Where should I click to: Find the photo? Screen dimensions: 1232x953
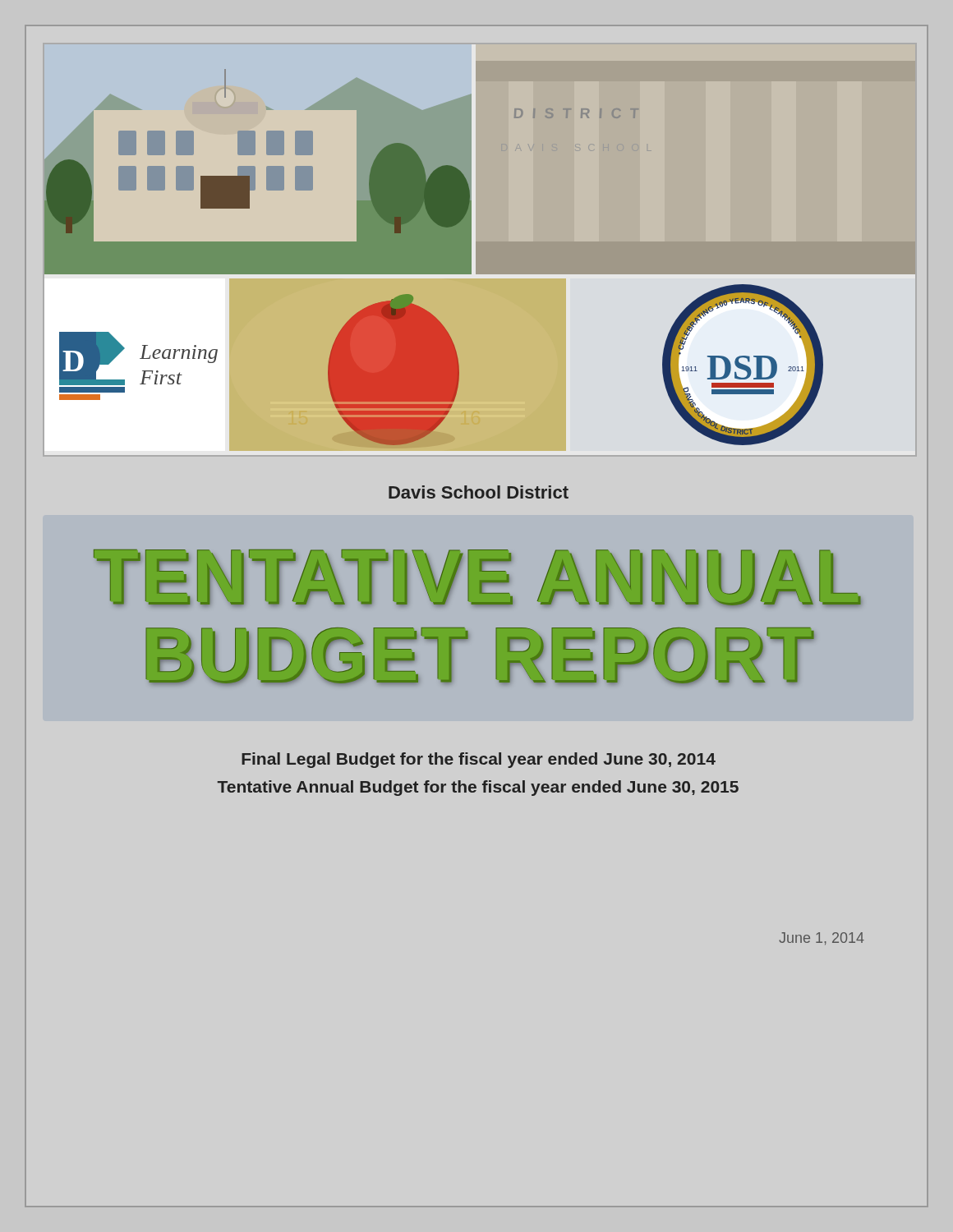point(480,250)
